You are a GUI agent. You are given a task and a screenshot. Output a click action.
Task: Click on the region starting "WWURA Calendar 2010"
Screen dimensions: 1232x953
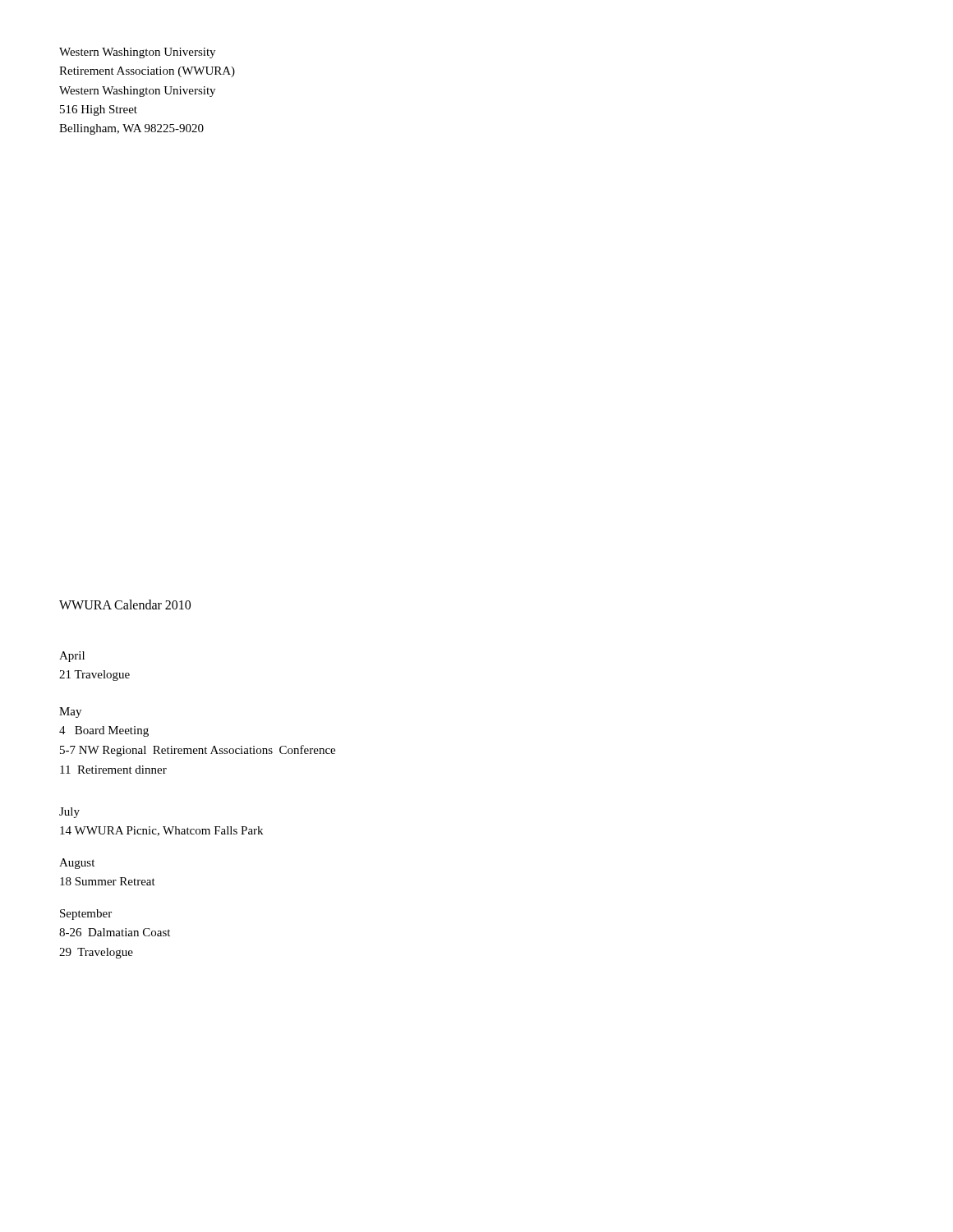125,605
